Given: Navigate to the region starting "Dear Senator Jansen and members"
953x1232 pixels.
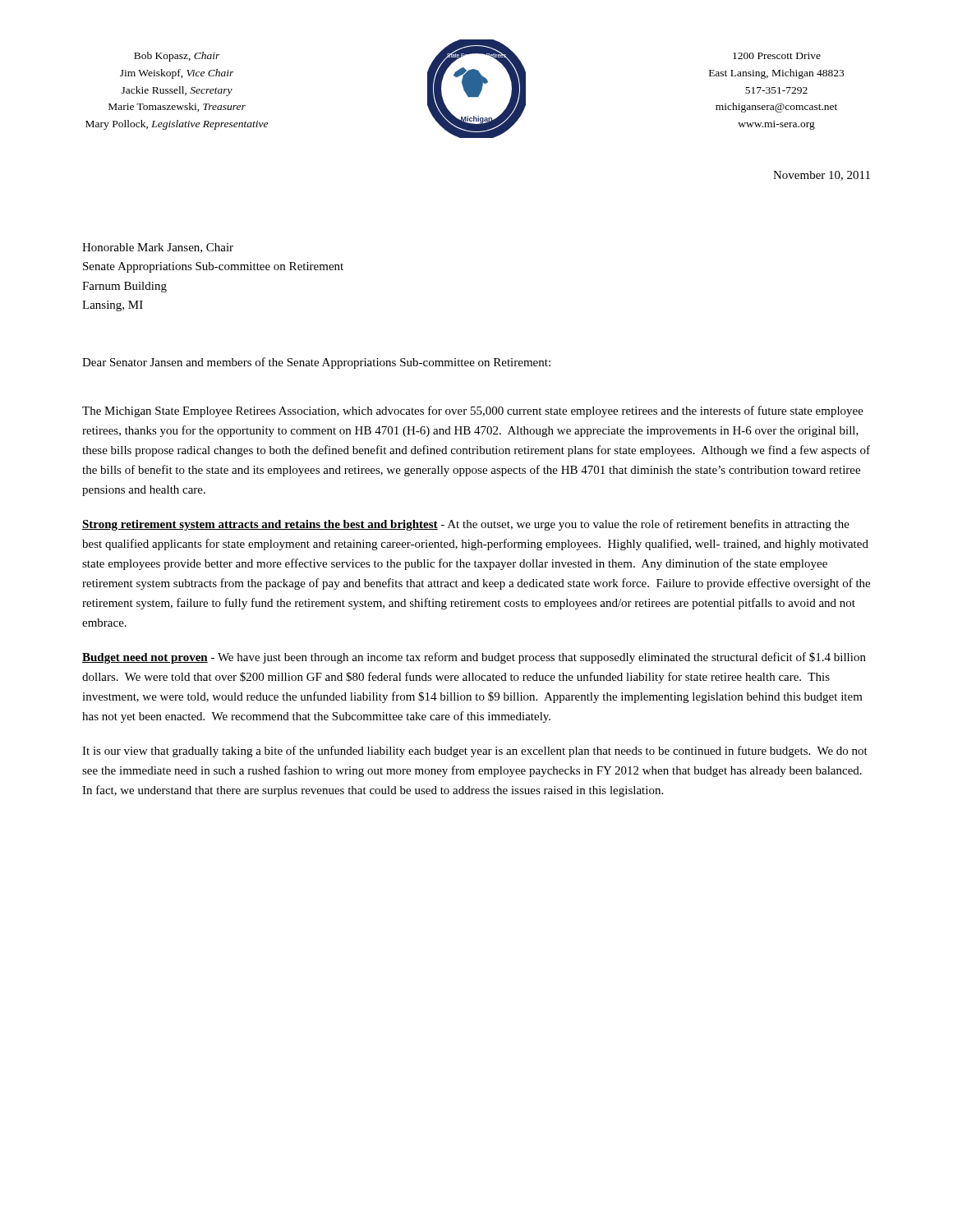Looking at the screenshot, I should pyautogui.click(x=317, y=362).
